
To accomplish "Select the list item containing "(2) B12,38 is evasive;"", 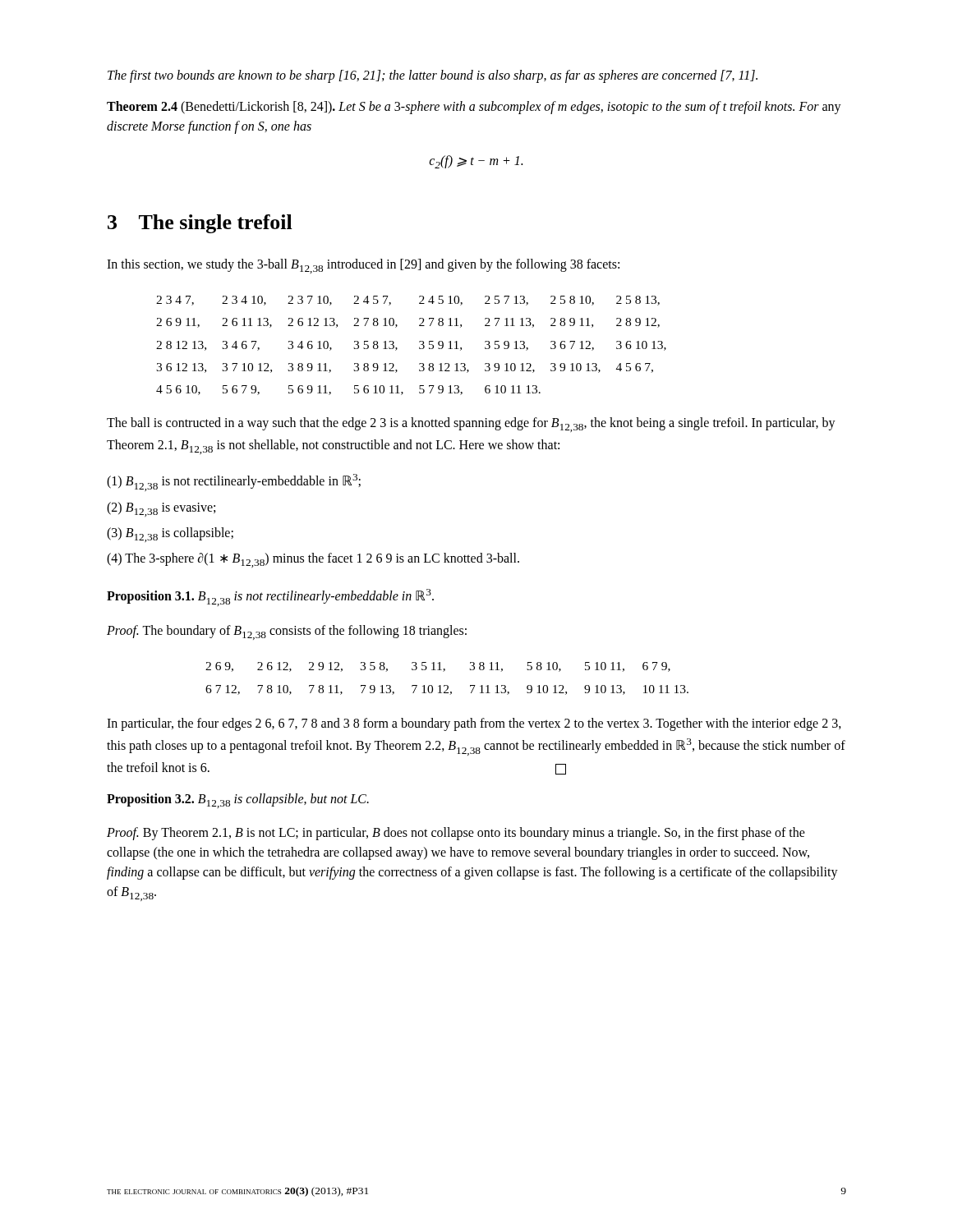I will point(162,509).
